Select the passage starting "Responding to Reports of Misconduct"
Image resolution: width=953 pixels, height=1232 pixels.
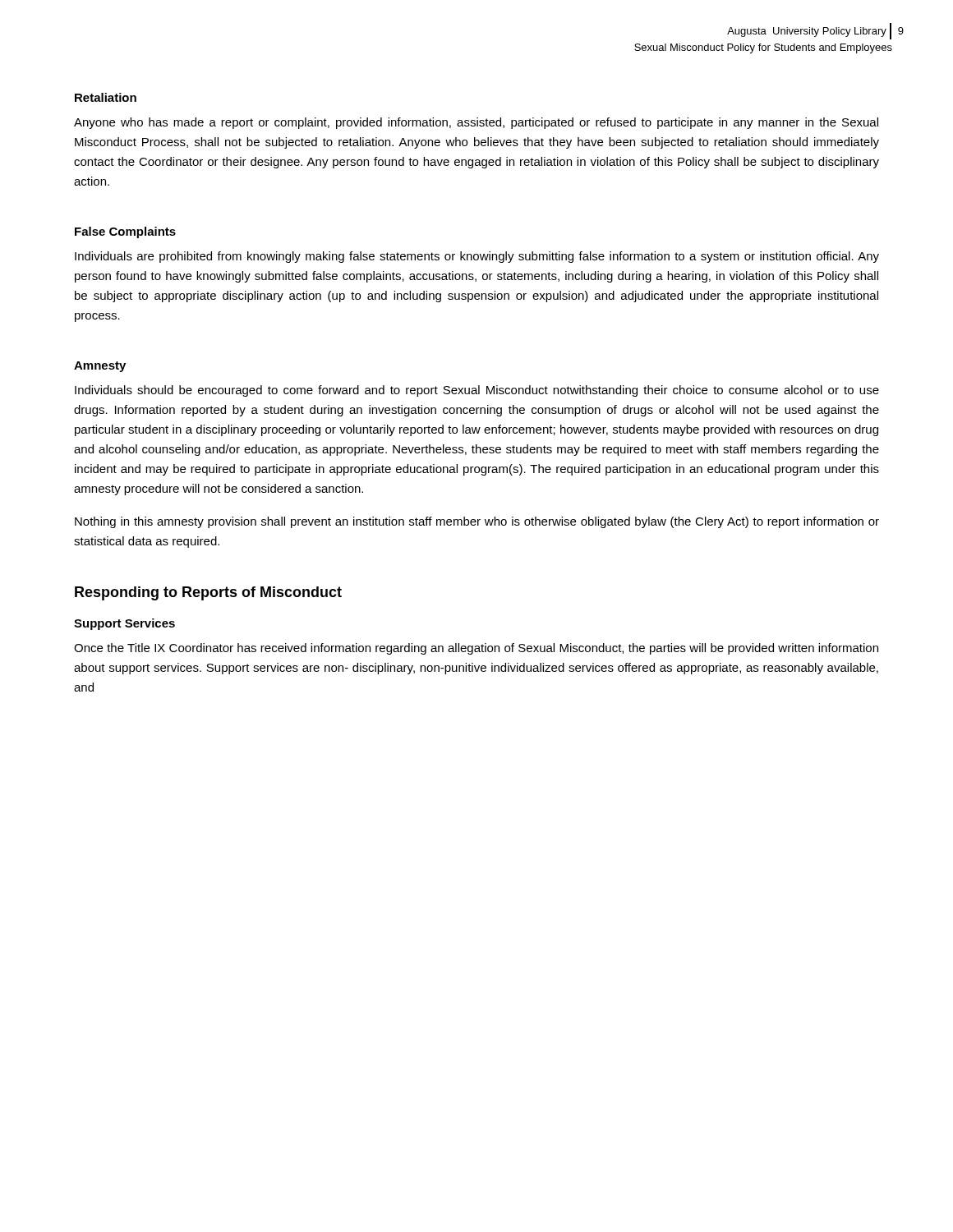click(208, 592)
